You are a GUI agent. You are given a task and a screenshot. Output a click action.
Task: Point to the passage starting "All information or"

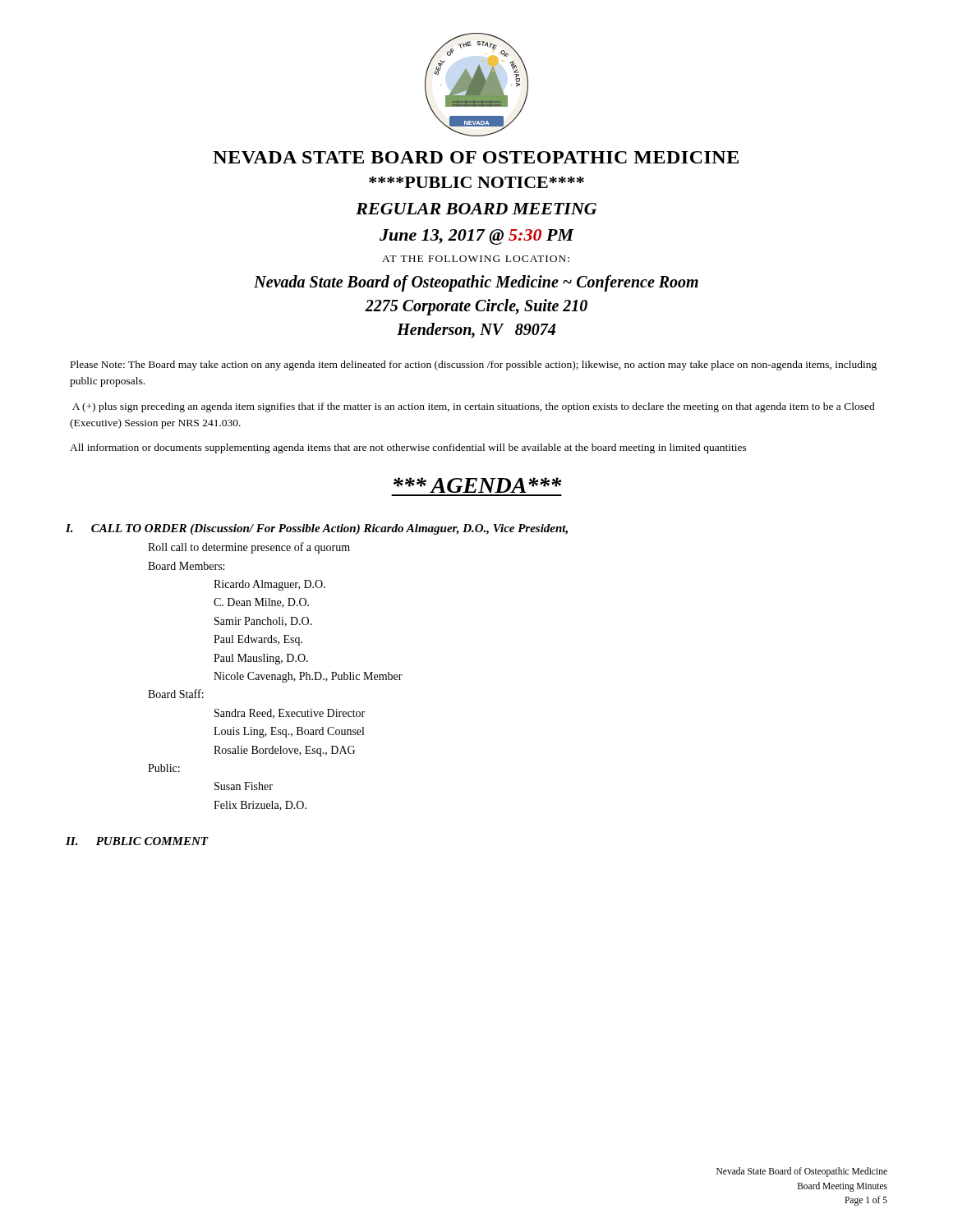tap(408, 447)
